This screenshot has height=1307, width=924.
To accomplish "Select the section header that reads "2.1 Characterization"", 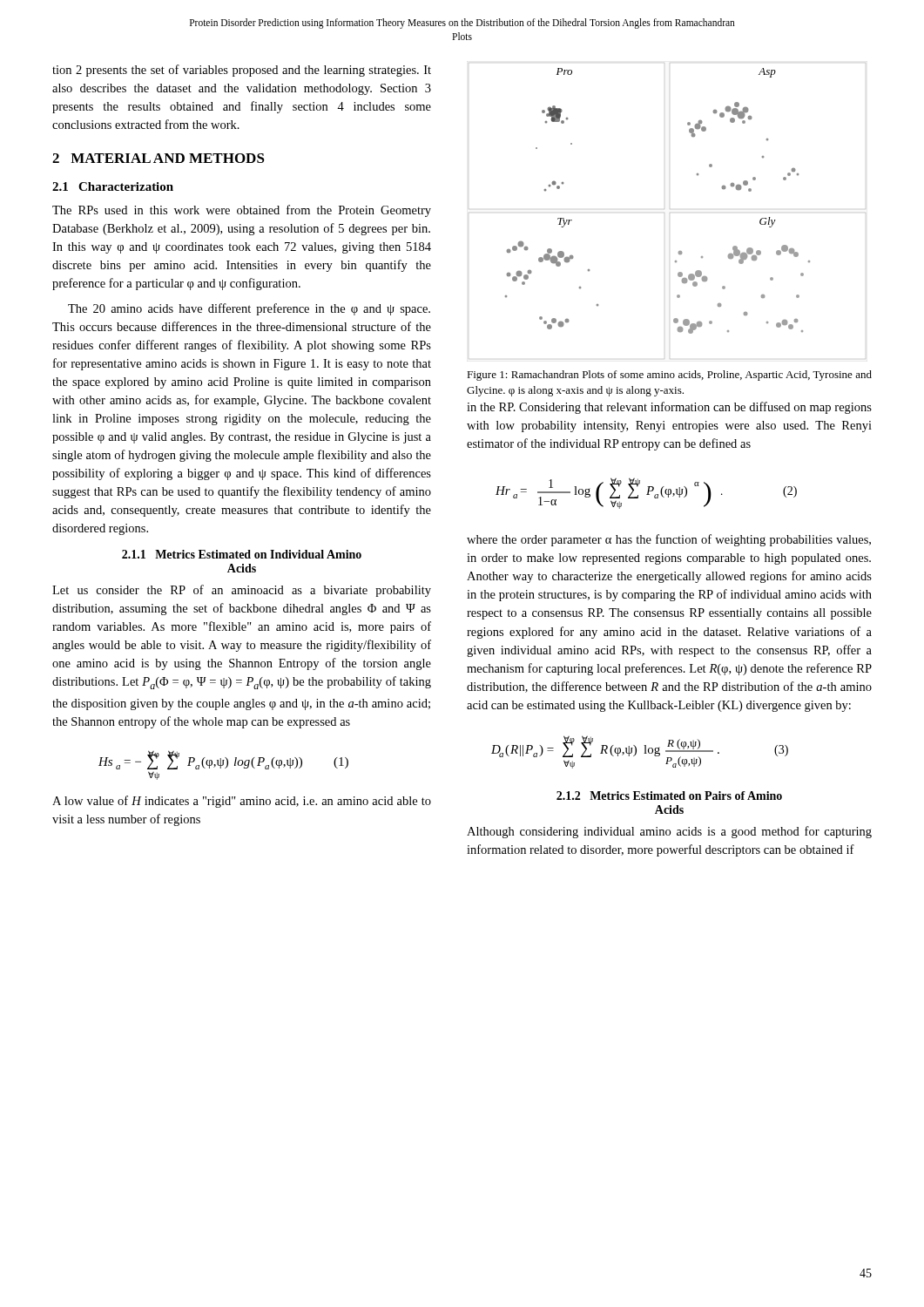I will 113,187.
